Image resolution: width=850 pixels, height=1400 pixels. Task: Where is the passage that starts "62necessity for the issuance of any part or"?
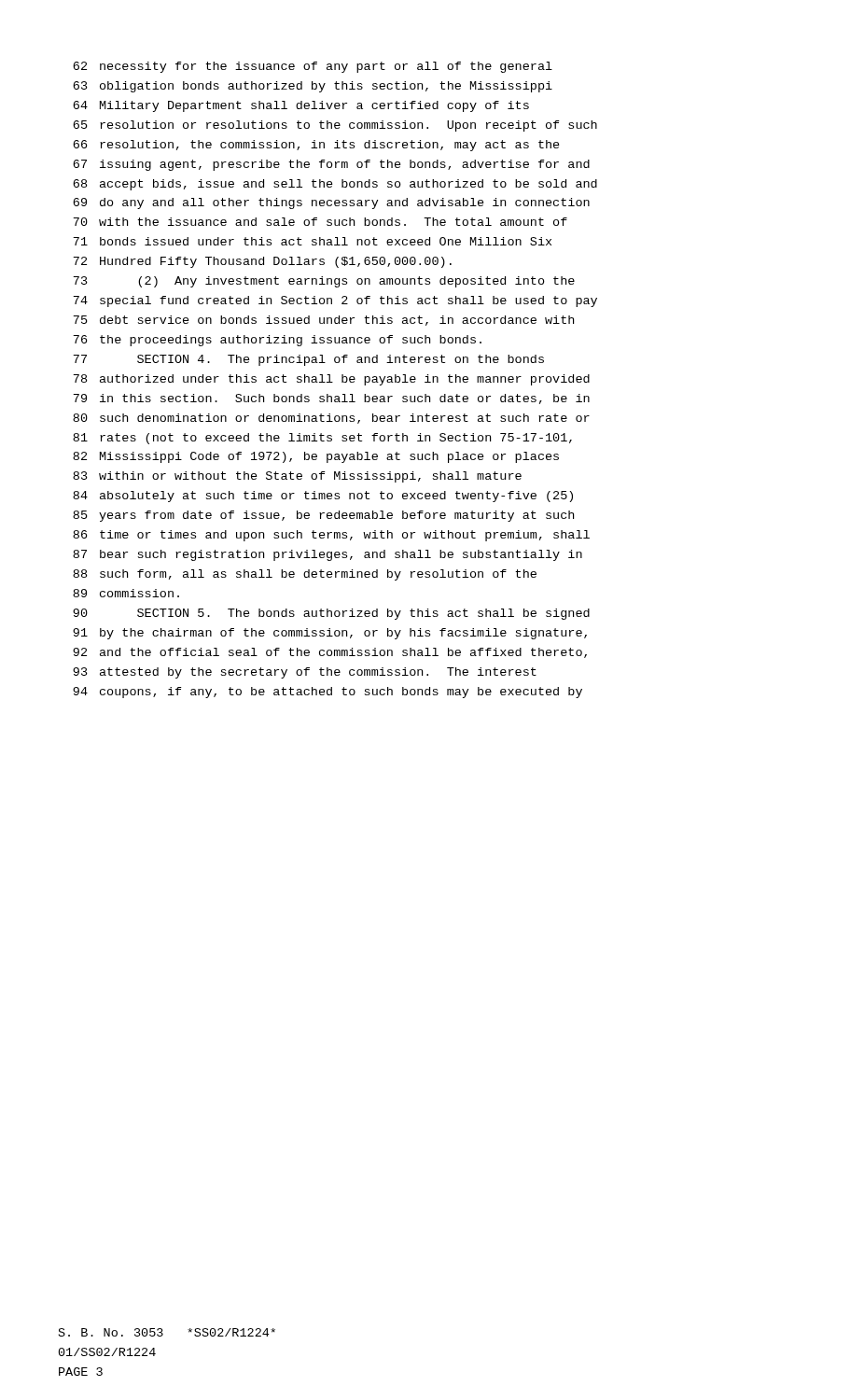tap(425, 165)
